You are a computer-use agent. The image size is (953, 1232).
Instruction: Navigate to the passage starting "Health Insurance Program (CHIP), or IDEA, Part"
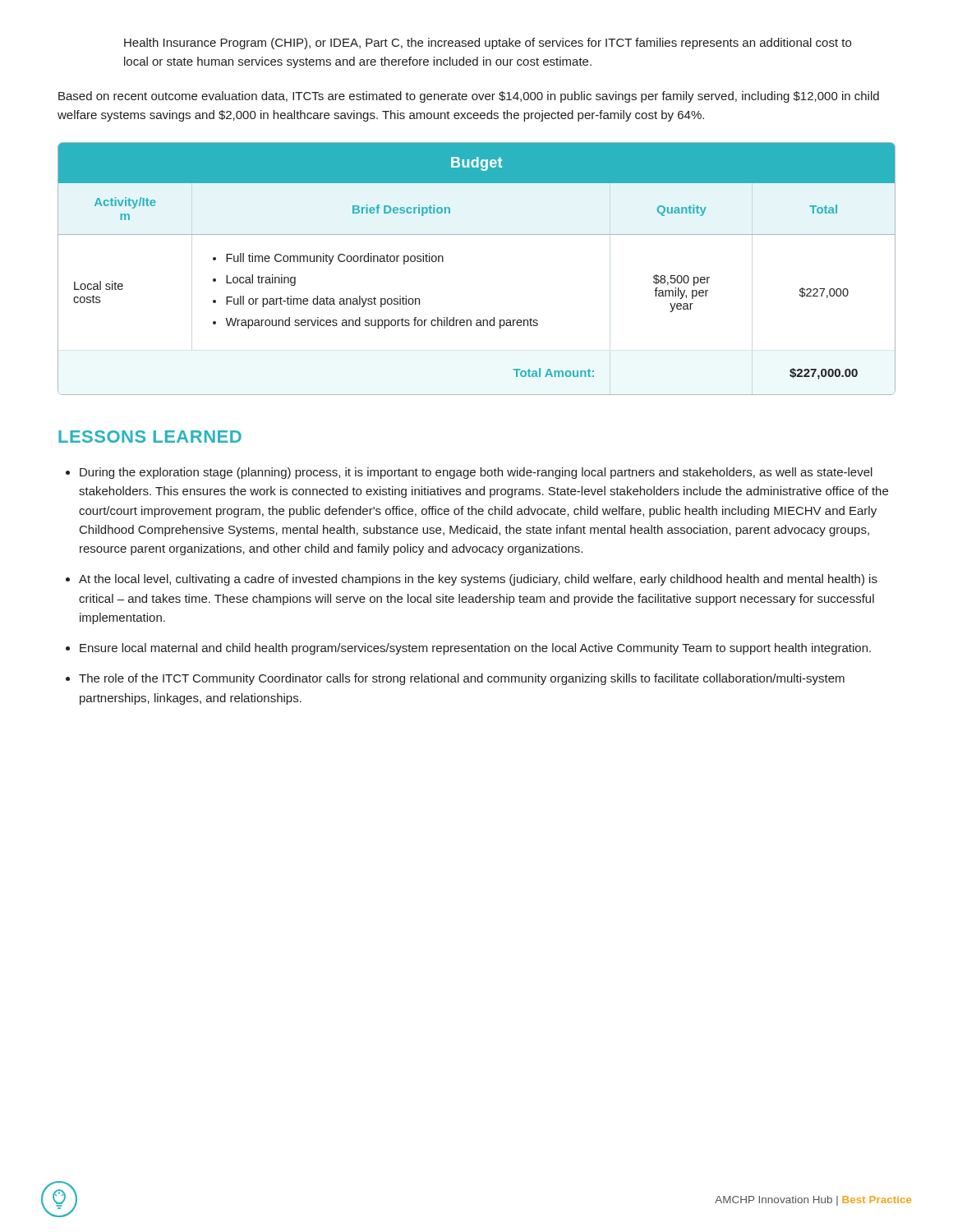[x=488, y=52]
